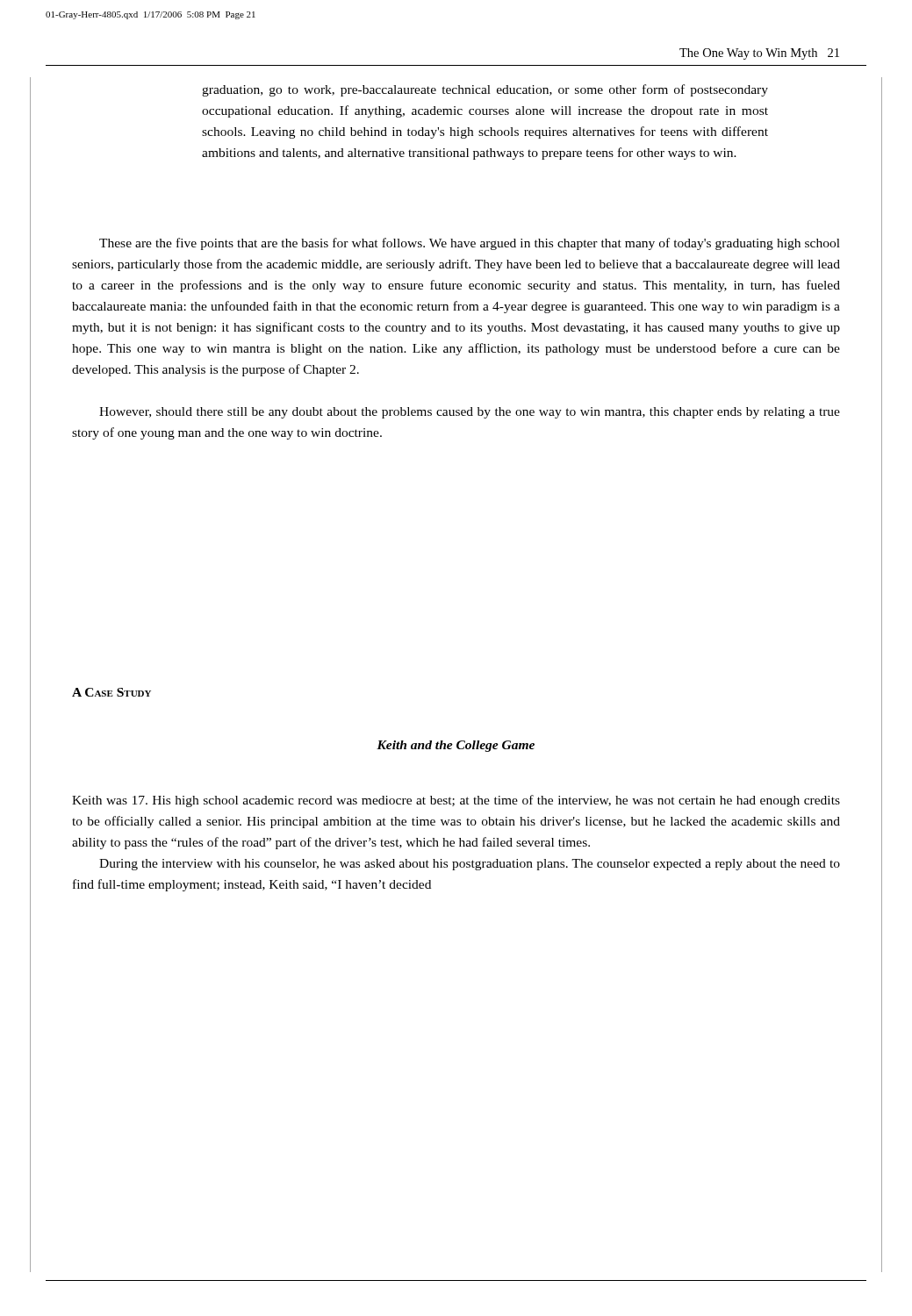
Task: Navigate to the passage starting "During the interview with his"
Action: tap(456, 873)
